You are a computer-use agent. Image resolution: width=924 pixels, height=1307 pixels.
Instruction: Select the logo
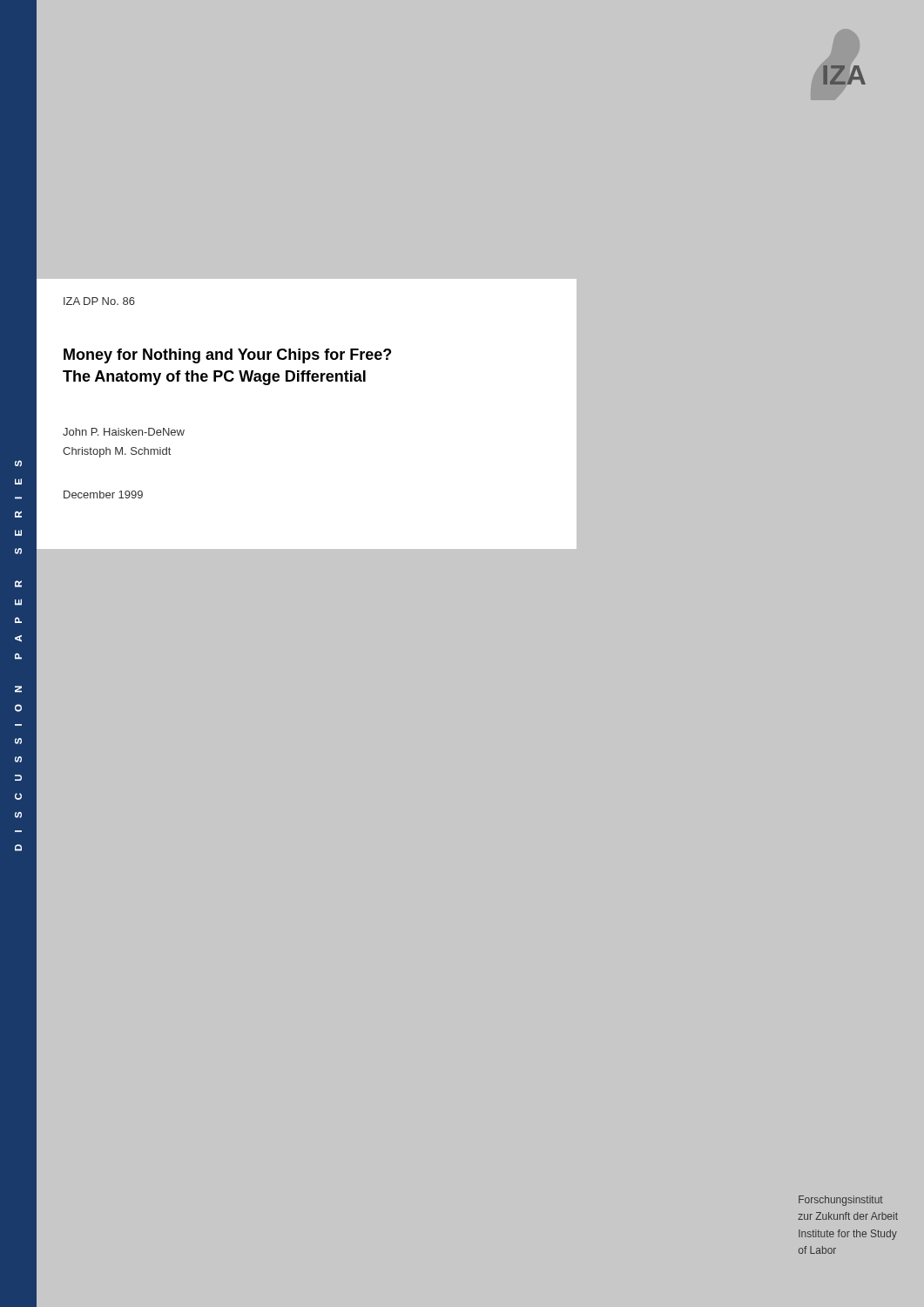841,70
